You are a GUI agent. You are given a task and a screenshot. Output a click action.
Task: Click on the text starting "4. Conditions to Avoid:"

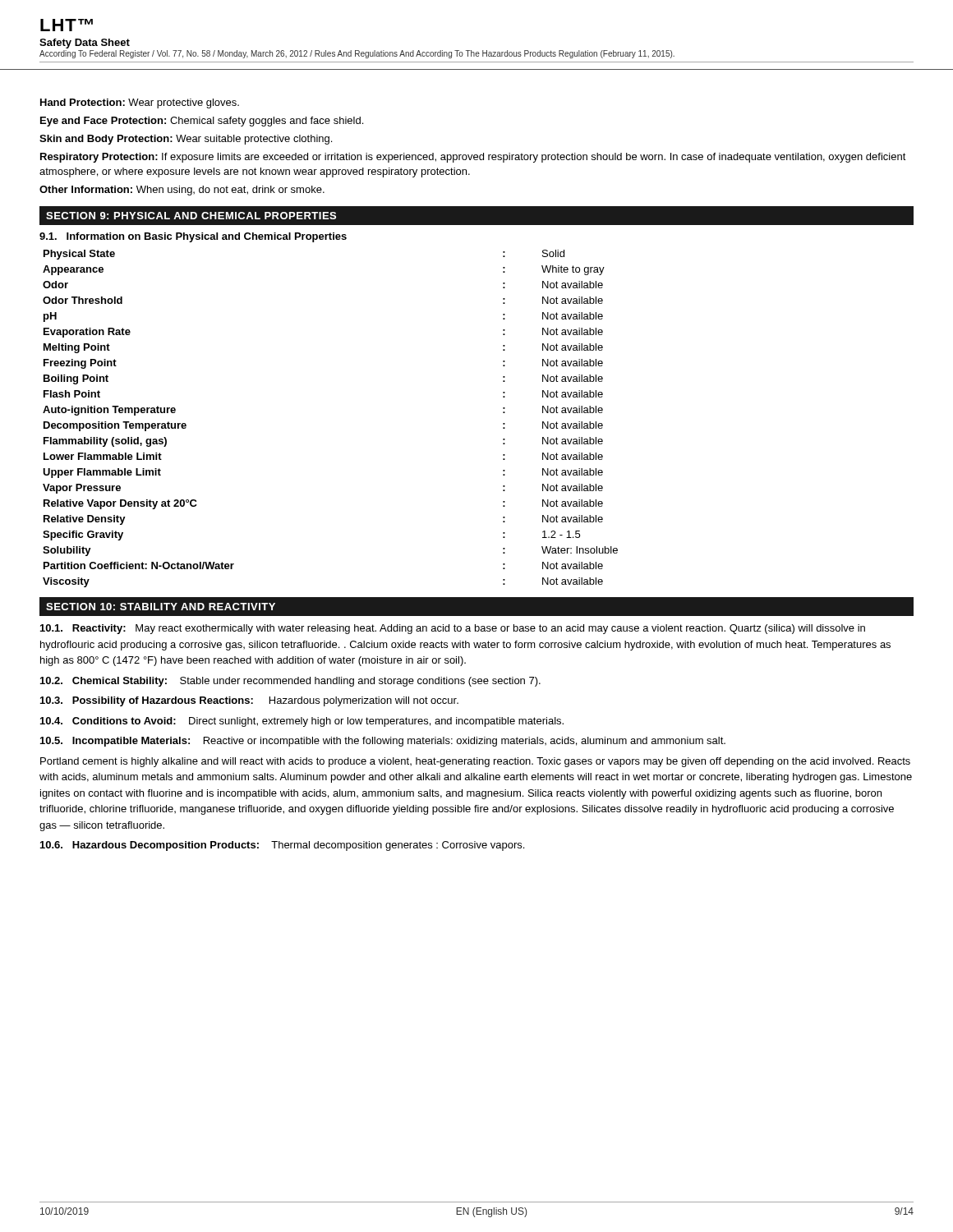302,720
